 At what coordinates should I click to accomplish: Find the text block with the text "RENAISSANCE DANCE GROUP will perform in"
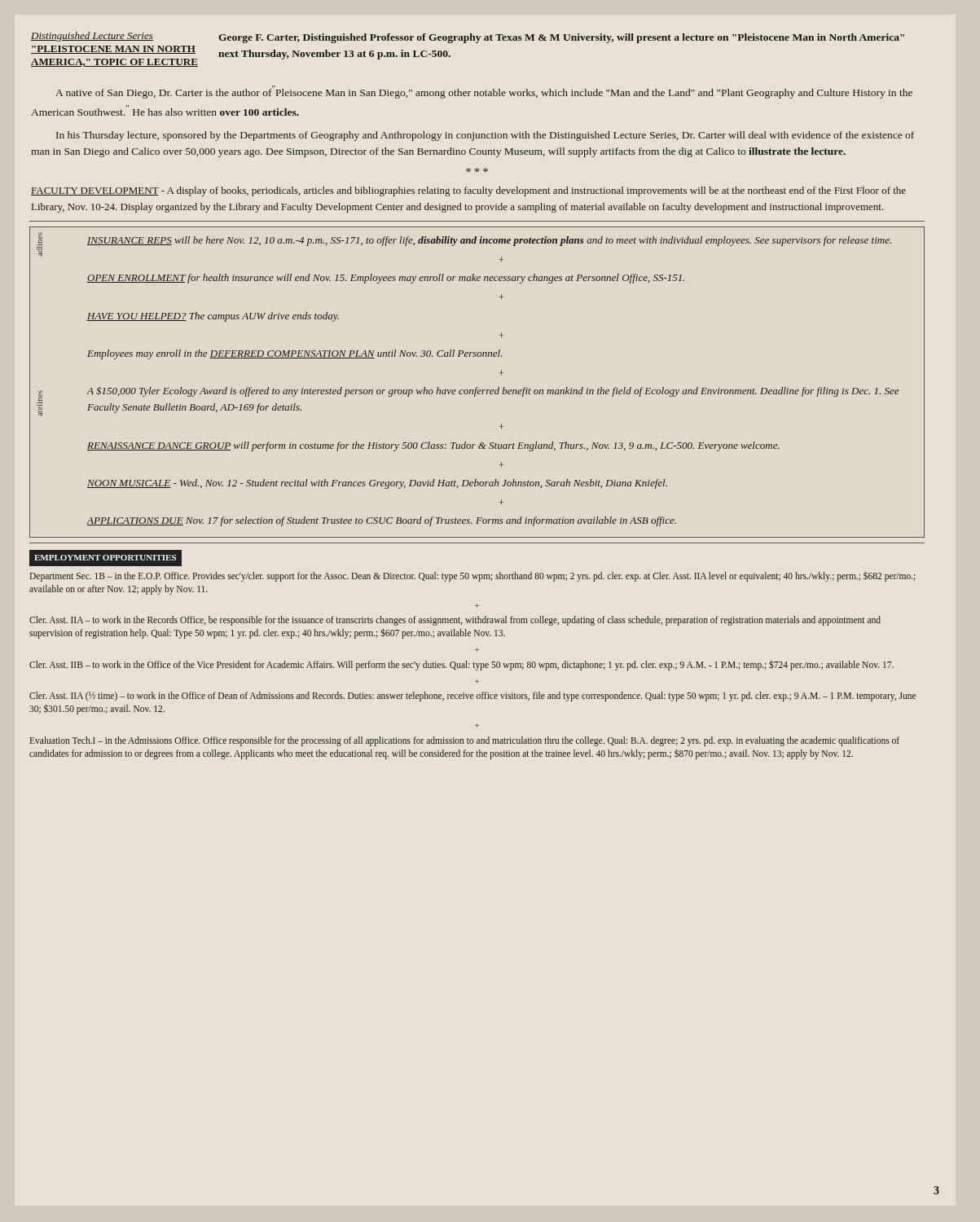point(434,445)
